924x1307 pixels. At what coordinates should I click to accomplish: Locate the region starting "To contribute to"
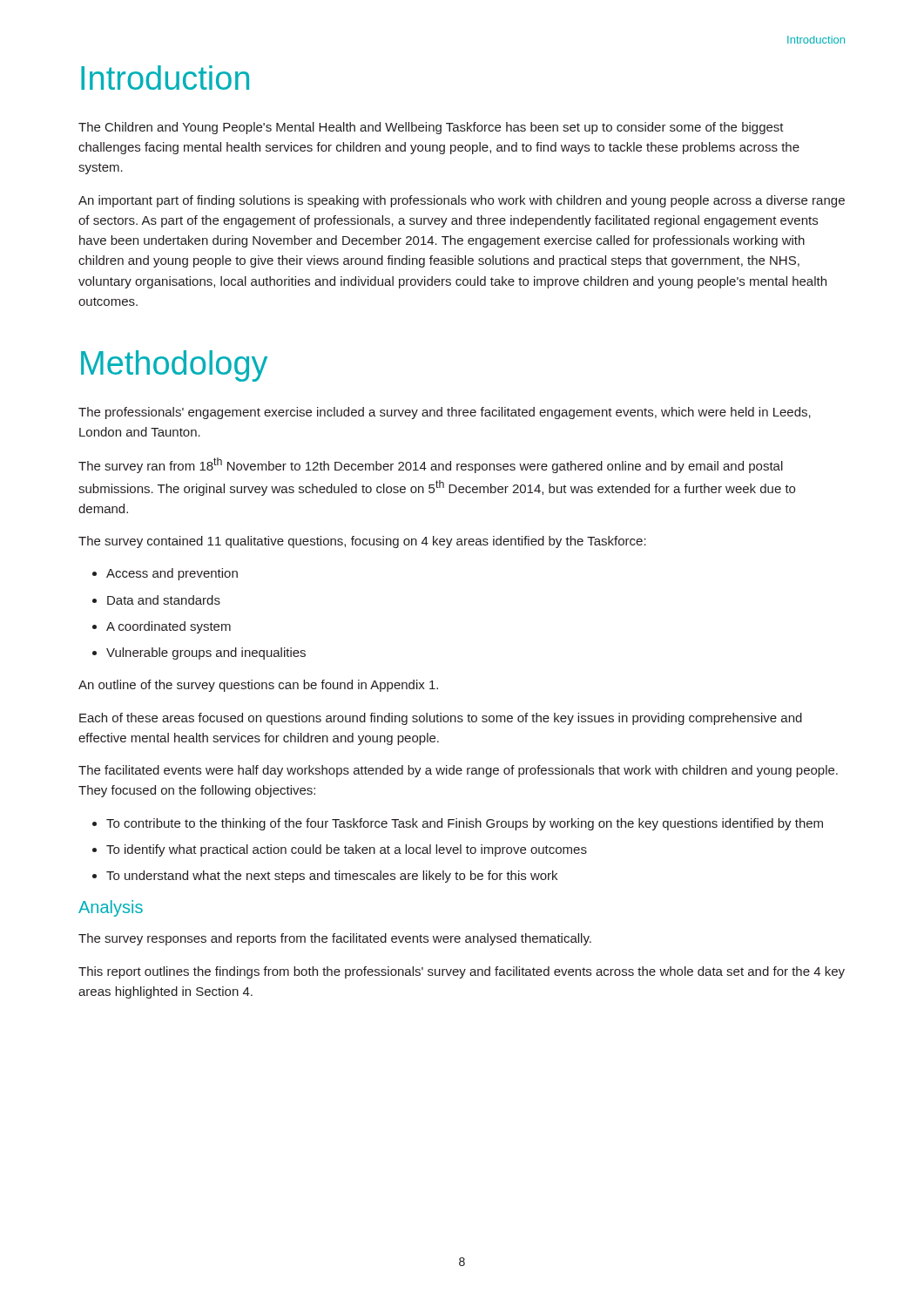click(x=476, y=823)
